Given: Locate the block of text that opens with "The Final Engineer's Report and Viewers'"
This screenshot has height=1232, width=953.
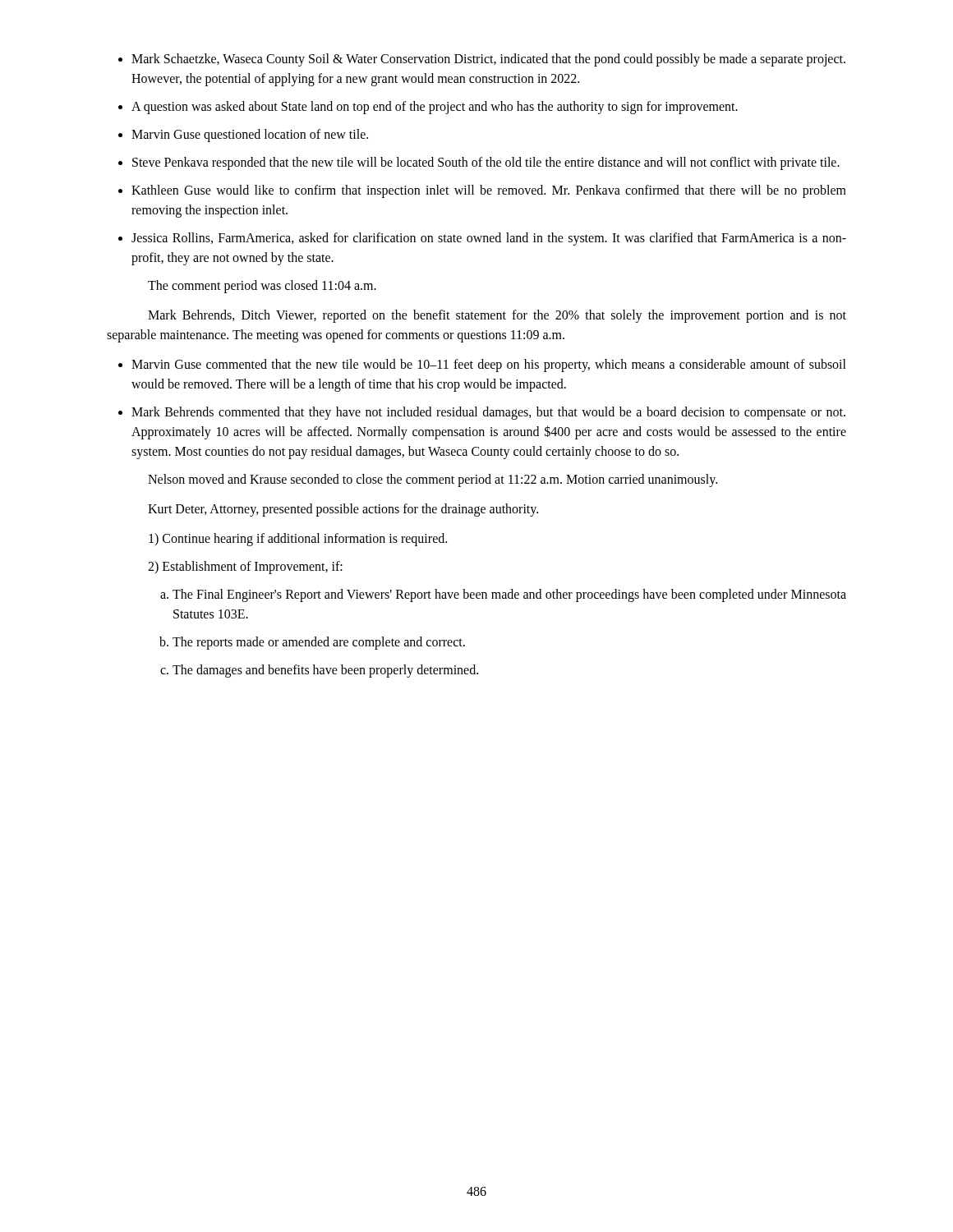Looking at the screenshot, I should (509, 605).
